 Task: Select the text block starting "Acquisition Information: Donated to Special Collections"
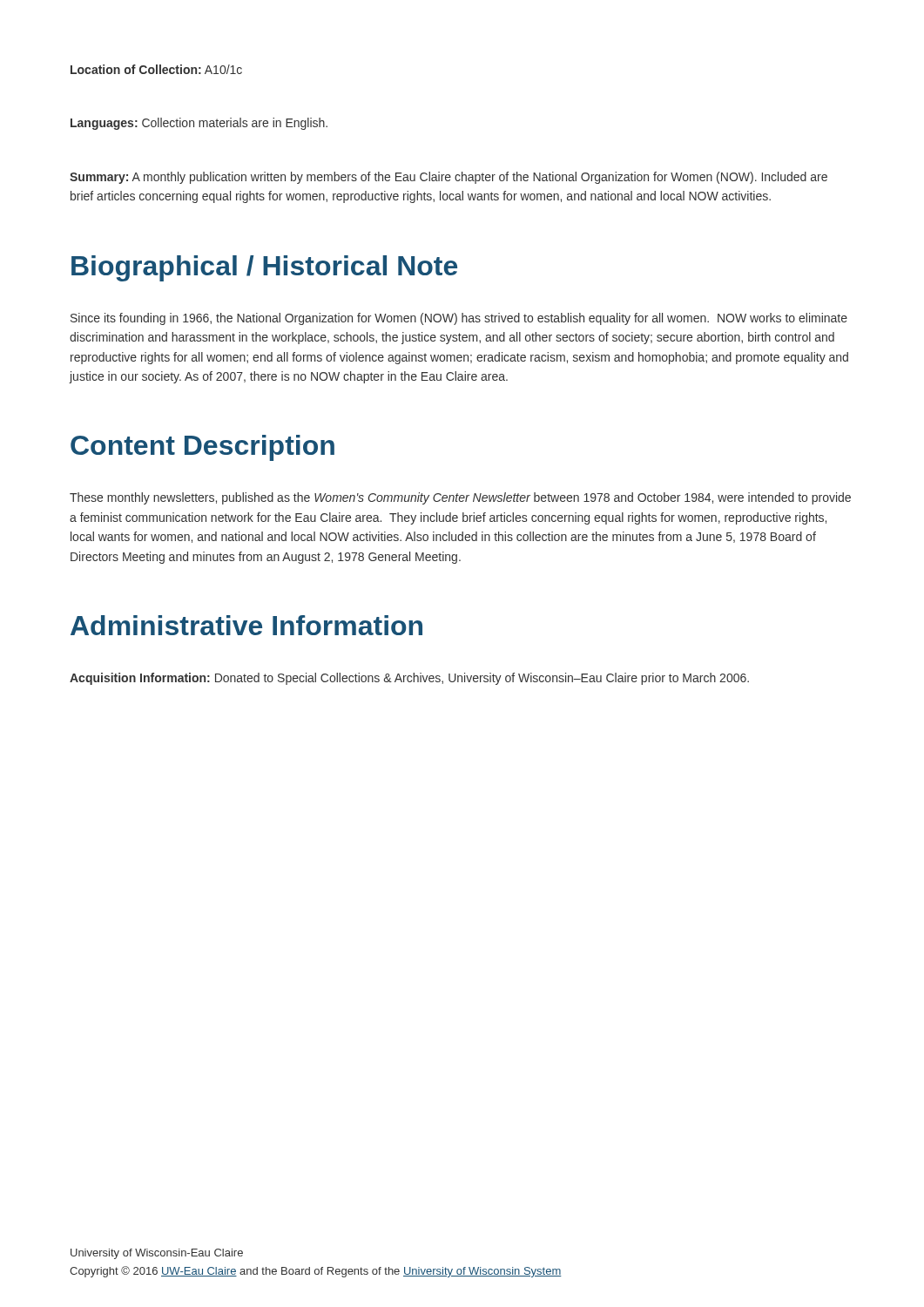point(410,678)
